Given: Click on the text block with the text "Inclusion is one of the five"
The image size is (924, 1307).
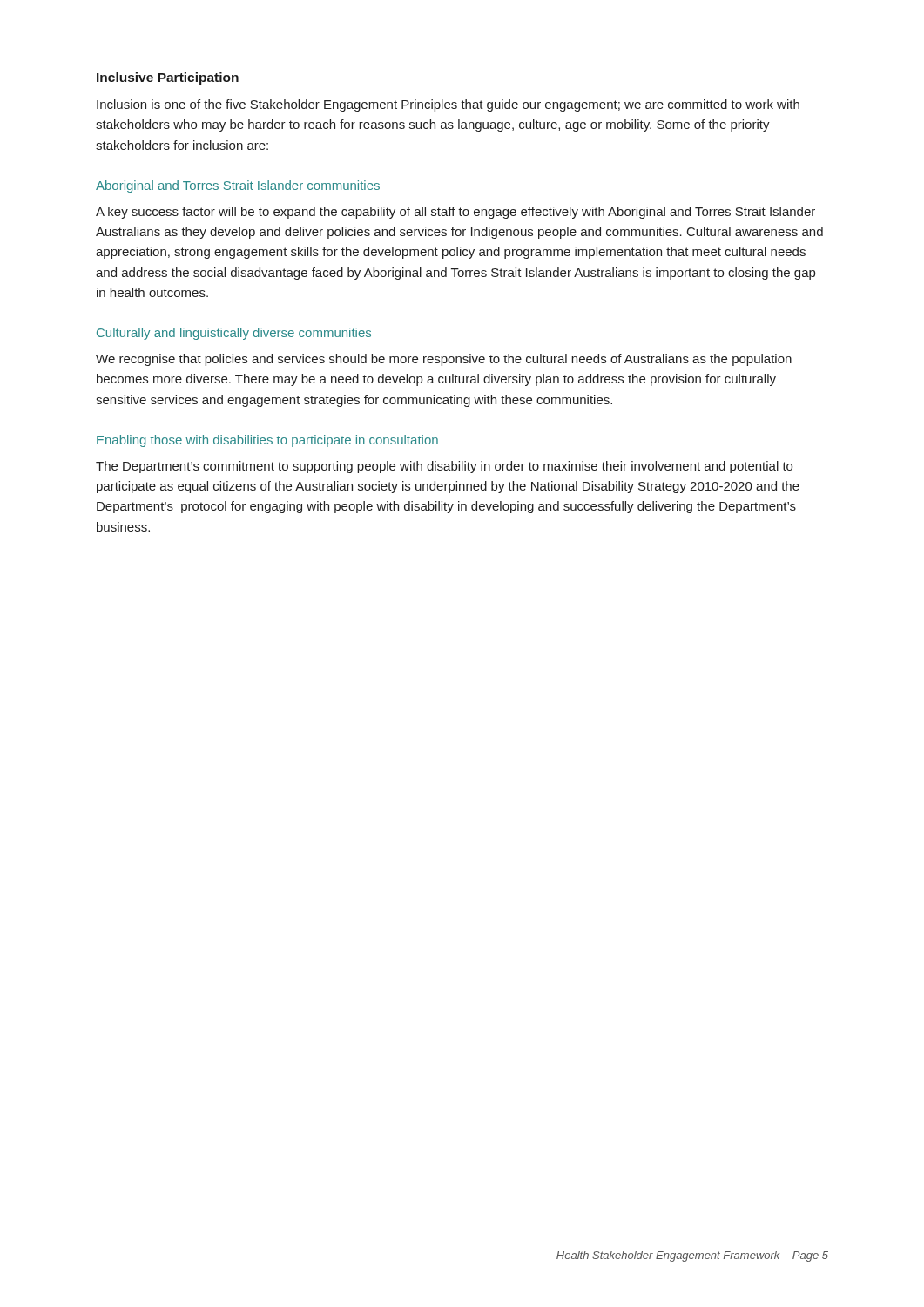Looking at the screenshot, I should point(462,124).
